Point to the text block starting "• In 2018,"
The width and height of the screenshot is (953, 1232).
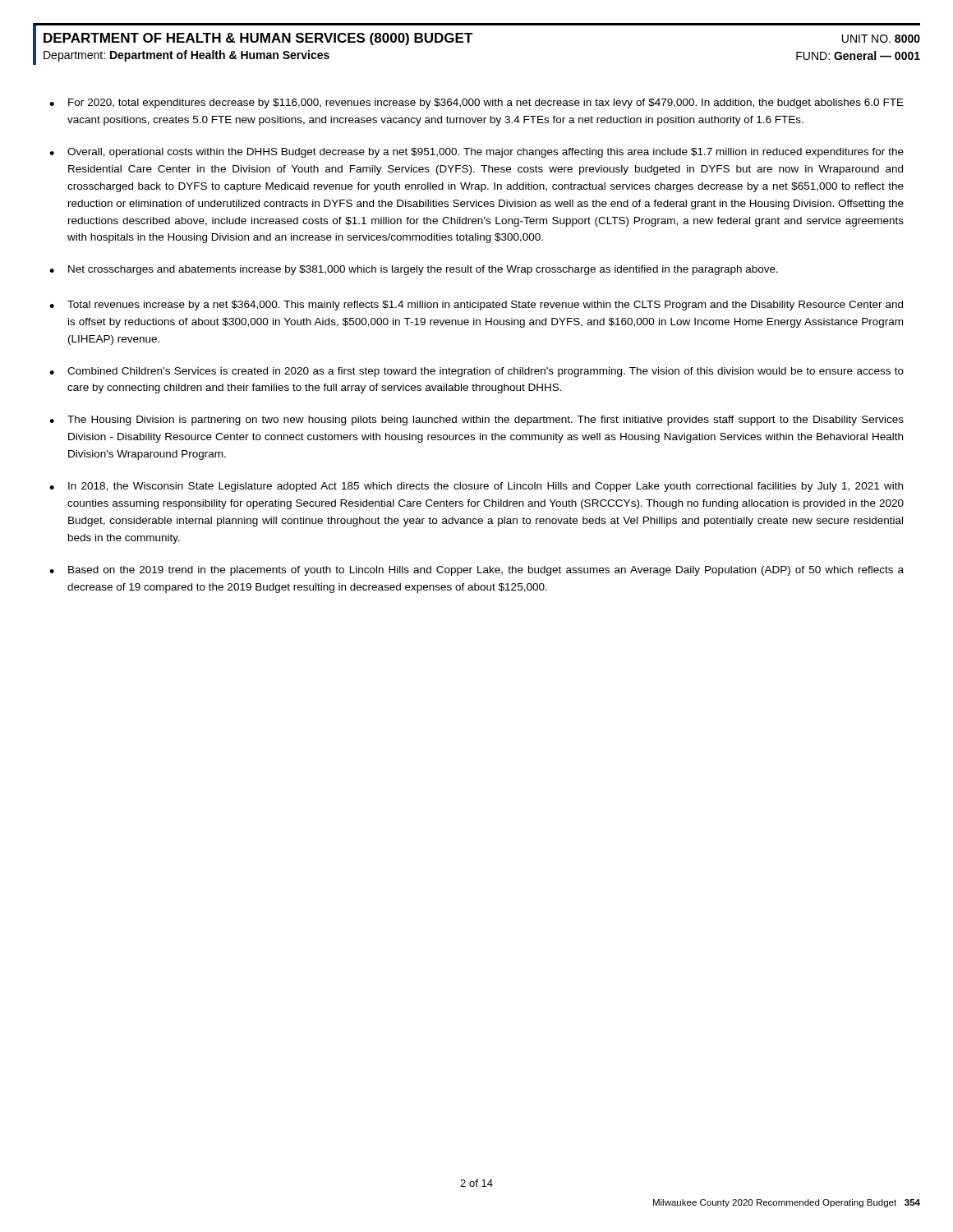[x=476, y=513]
